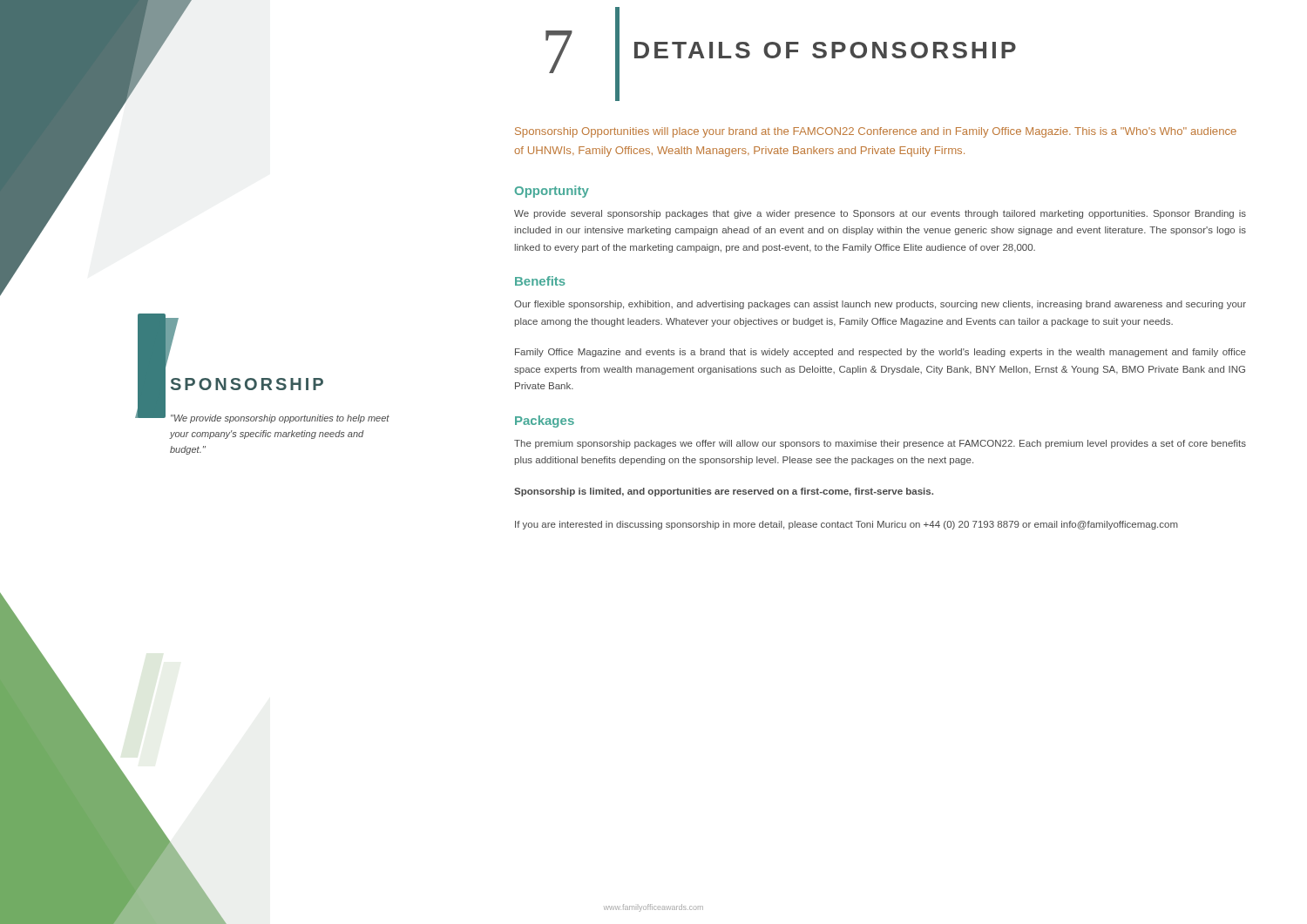
Task: Click on the passage starting "DETAILS OF SPONSORSHIP"
Action: pos(826,50)
